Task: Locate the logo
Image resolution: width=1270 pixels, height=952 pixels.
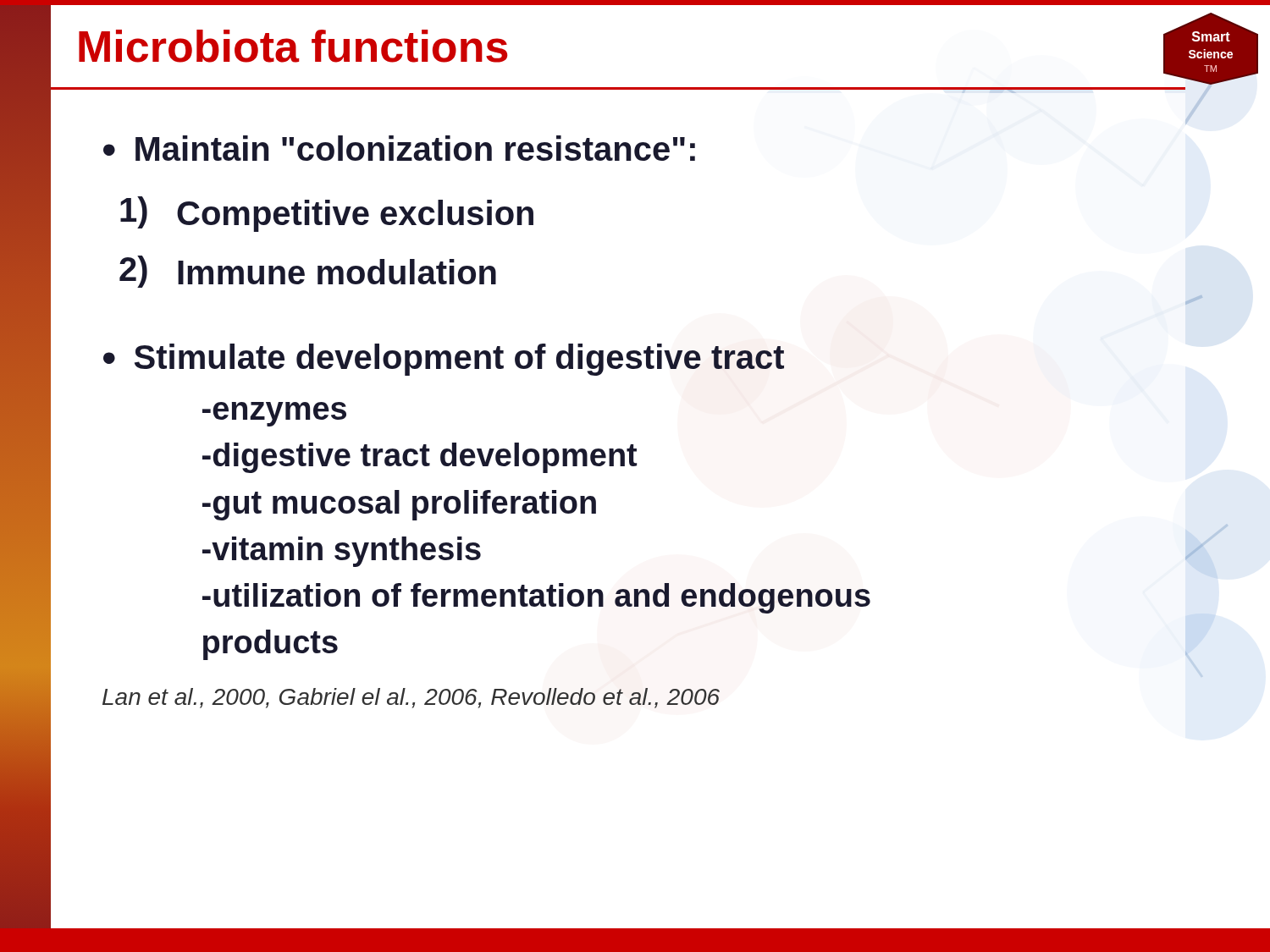Action: tap(1211, 47)
